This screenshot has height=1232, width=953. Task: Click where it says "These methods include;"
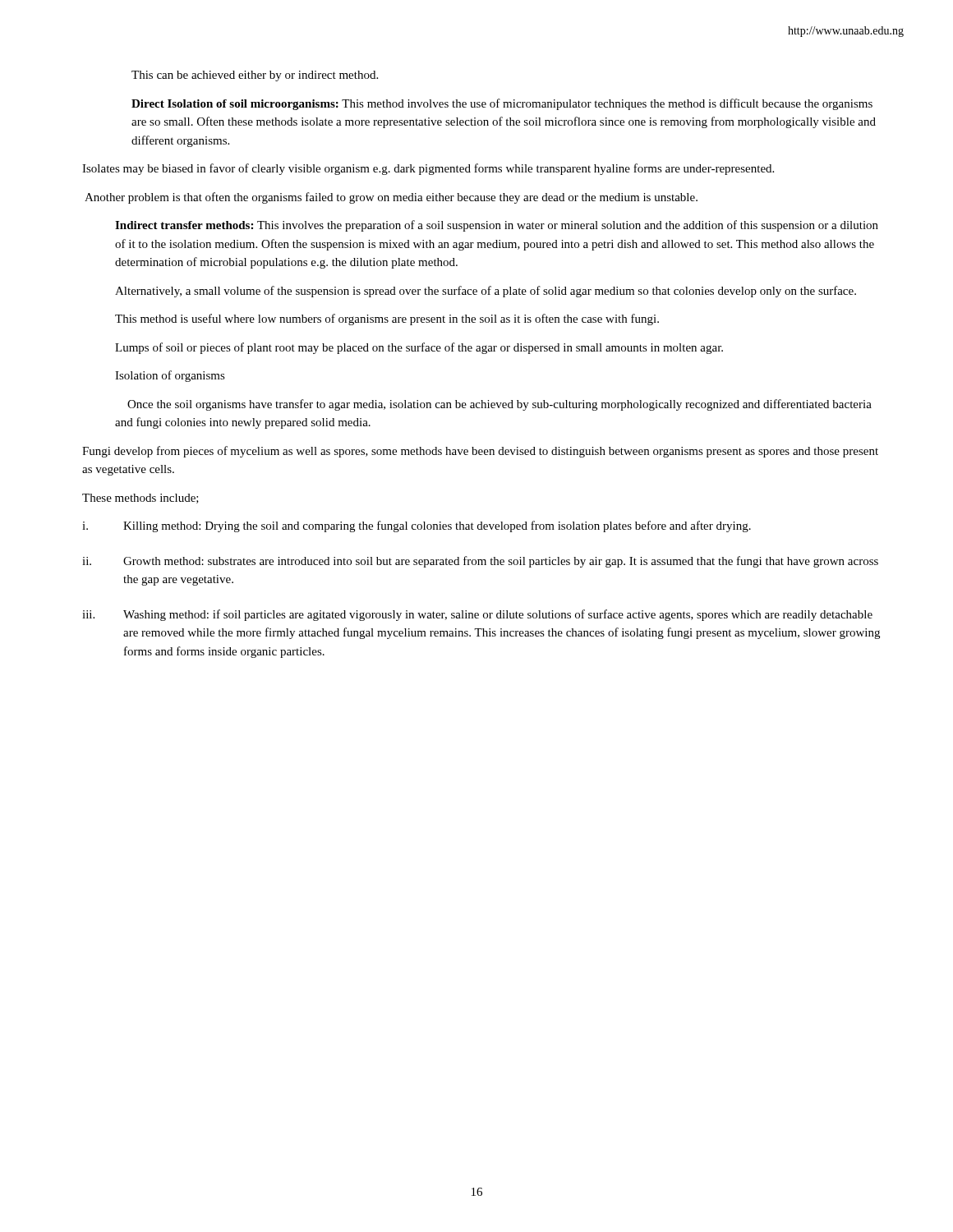click(141, 497)
